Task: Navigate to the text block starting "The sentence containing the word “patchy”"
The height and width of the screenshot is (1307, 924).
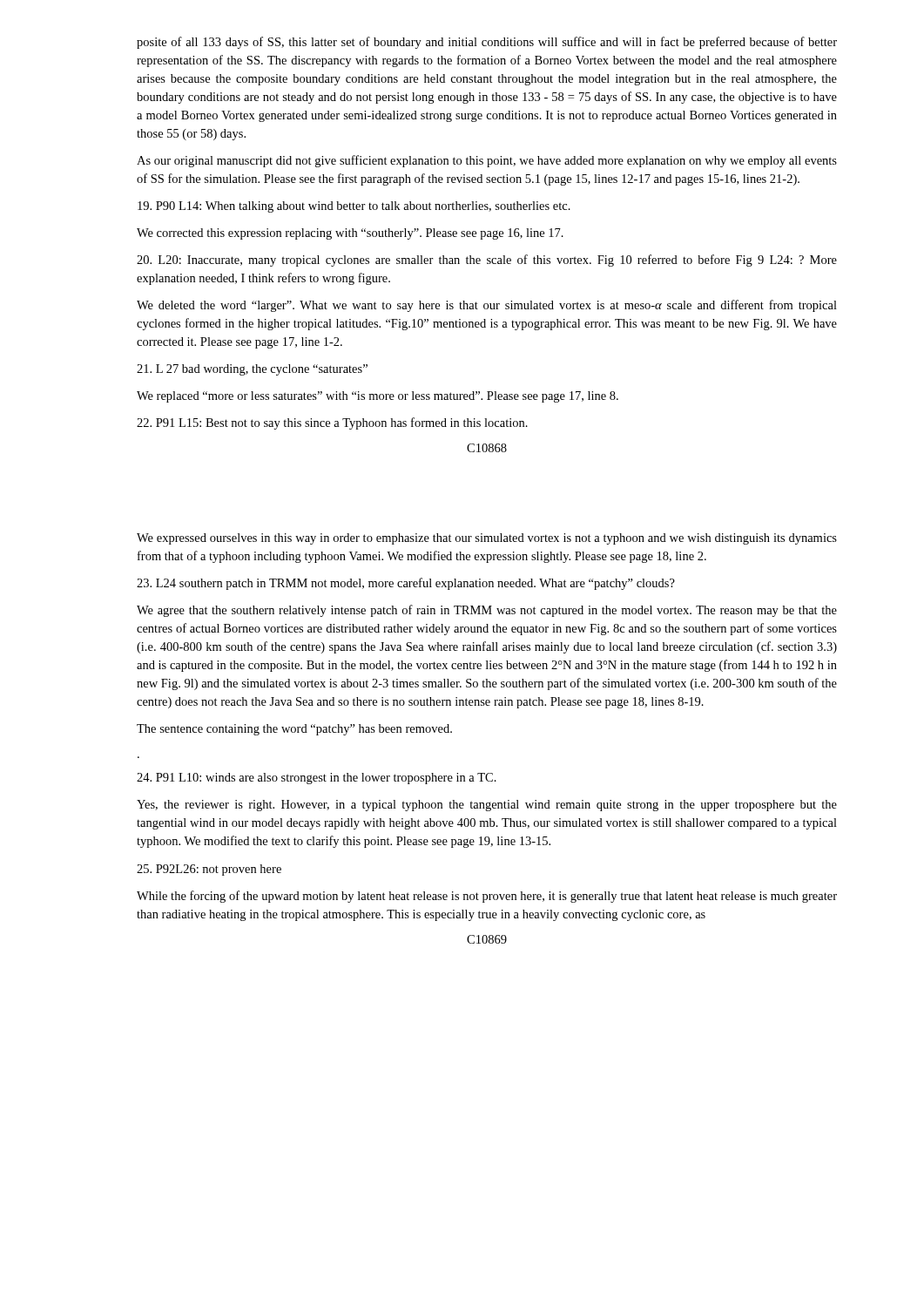Action: [295, 729]
